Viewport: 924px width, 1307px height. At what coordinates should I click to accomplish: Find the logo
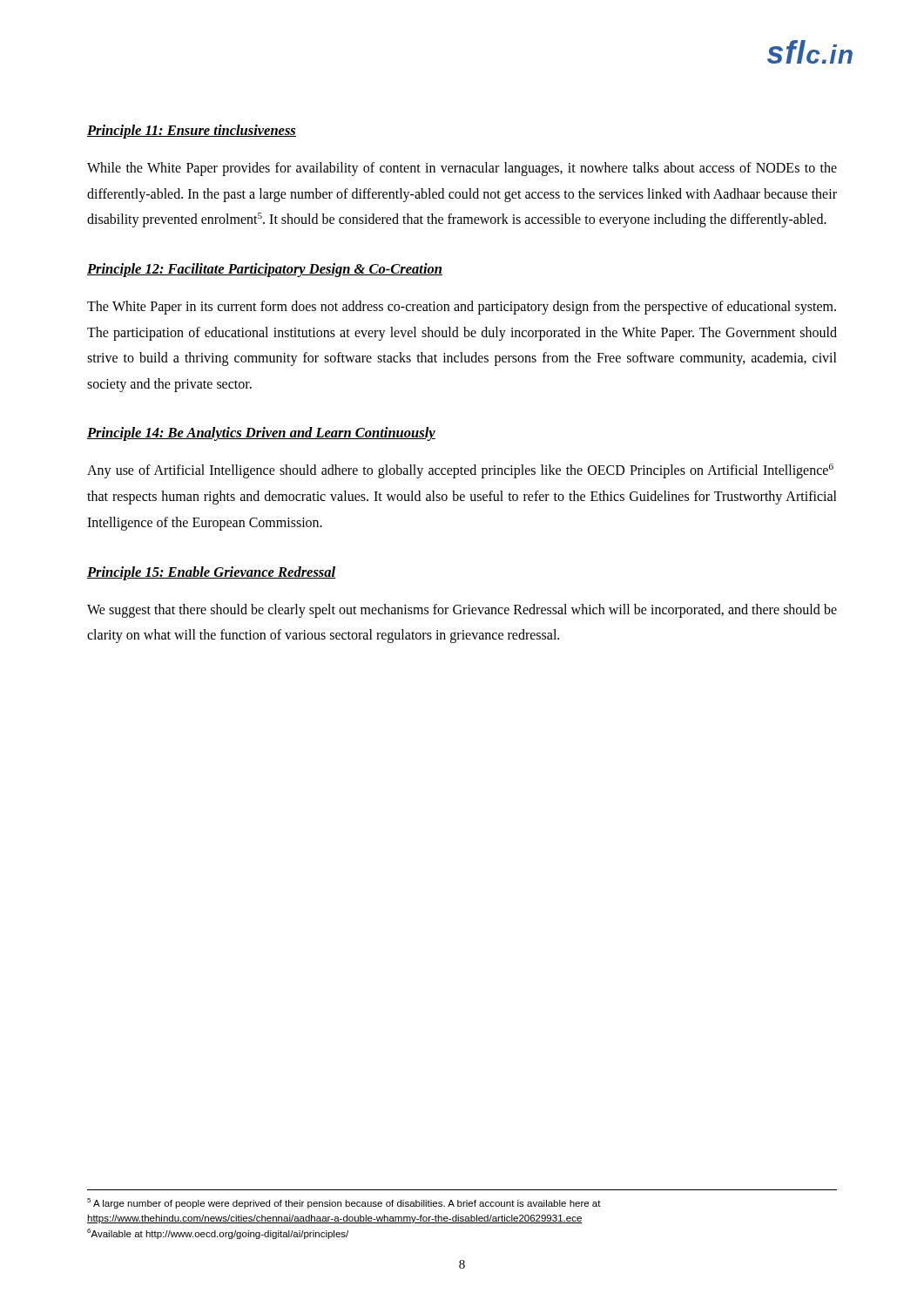click(x=810, y=53)
